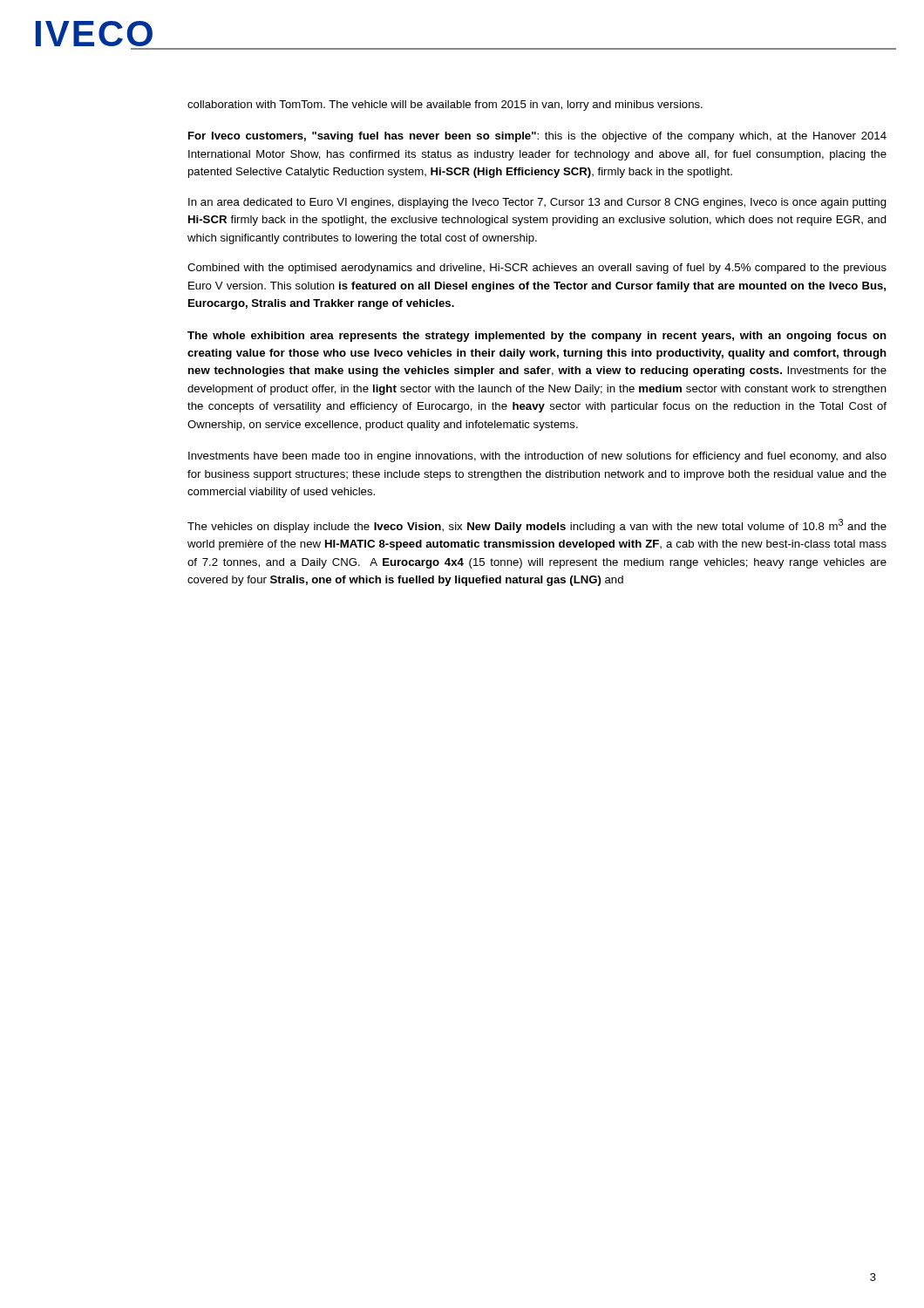Viewport: 924px width, 1308px height.
Task: Navigate to the block starting "The whole exhibition area"
Action: tap(537, 380)
